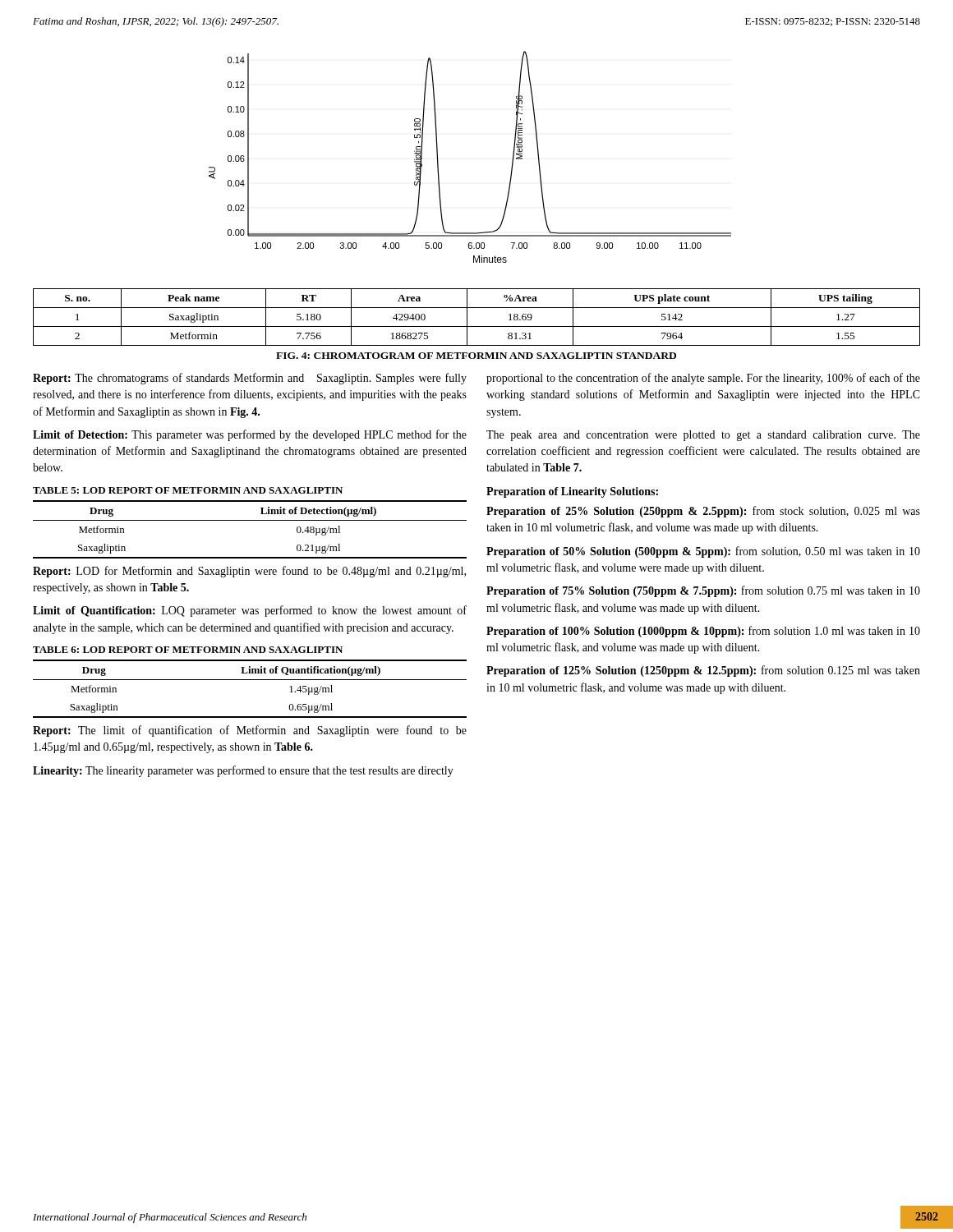Image resolution: width=953 pixels, height=1232 pixels.
Task: Select the caption that reads "FIG. 4: CHROMATOGRAM OF METFORMIN AND SAXAGLIPTIN"
Action: [476, 355]
